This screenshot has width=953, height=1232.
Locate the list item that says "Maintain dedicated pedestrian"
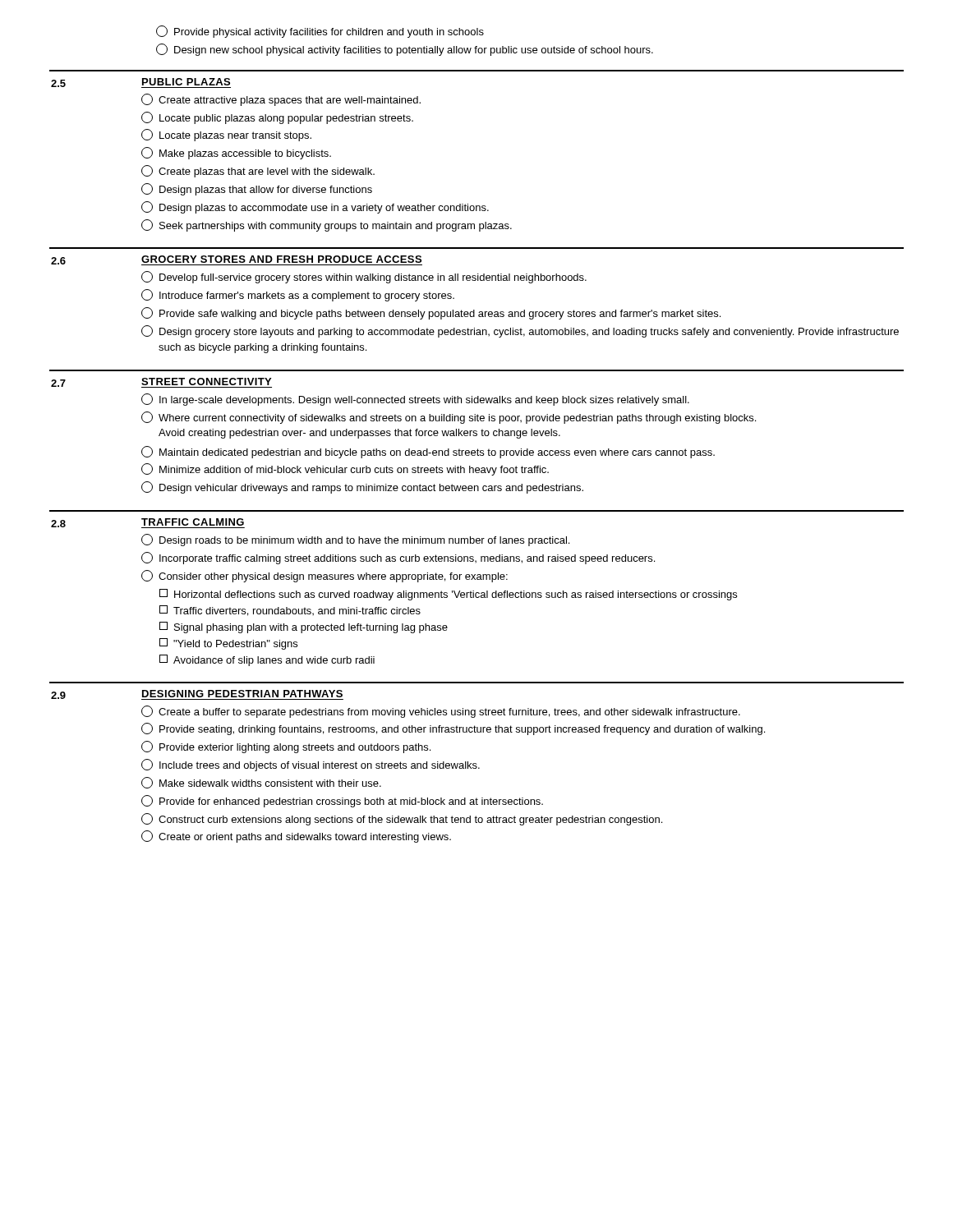pyautogui.click(x=428, y=453)
